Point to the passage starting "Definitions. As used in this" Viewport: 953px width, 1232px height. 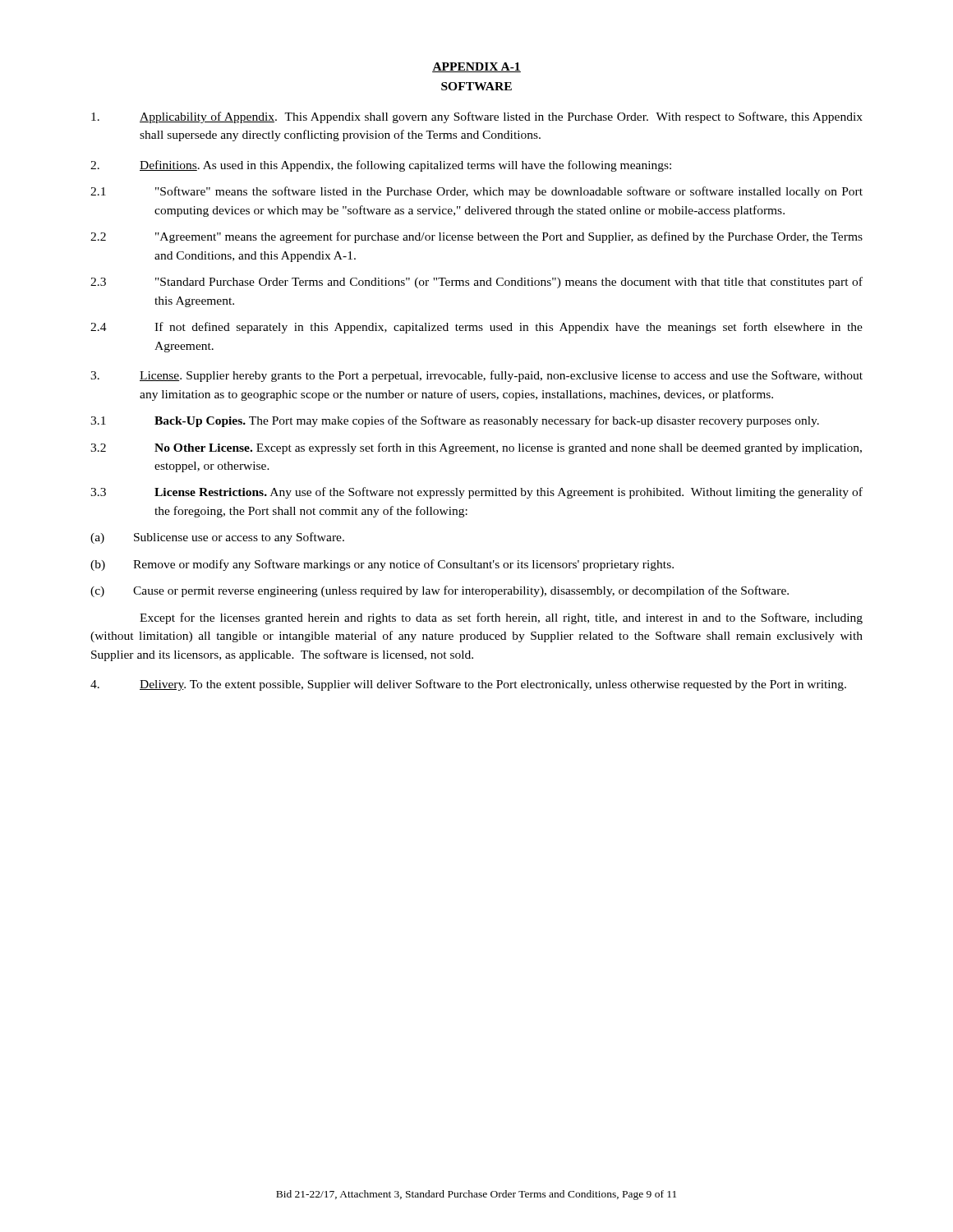(x=476, y=165)
